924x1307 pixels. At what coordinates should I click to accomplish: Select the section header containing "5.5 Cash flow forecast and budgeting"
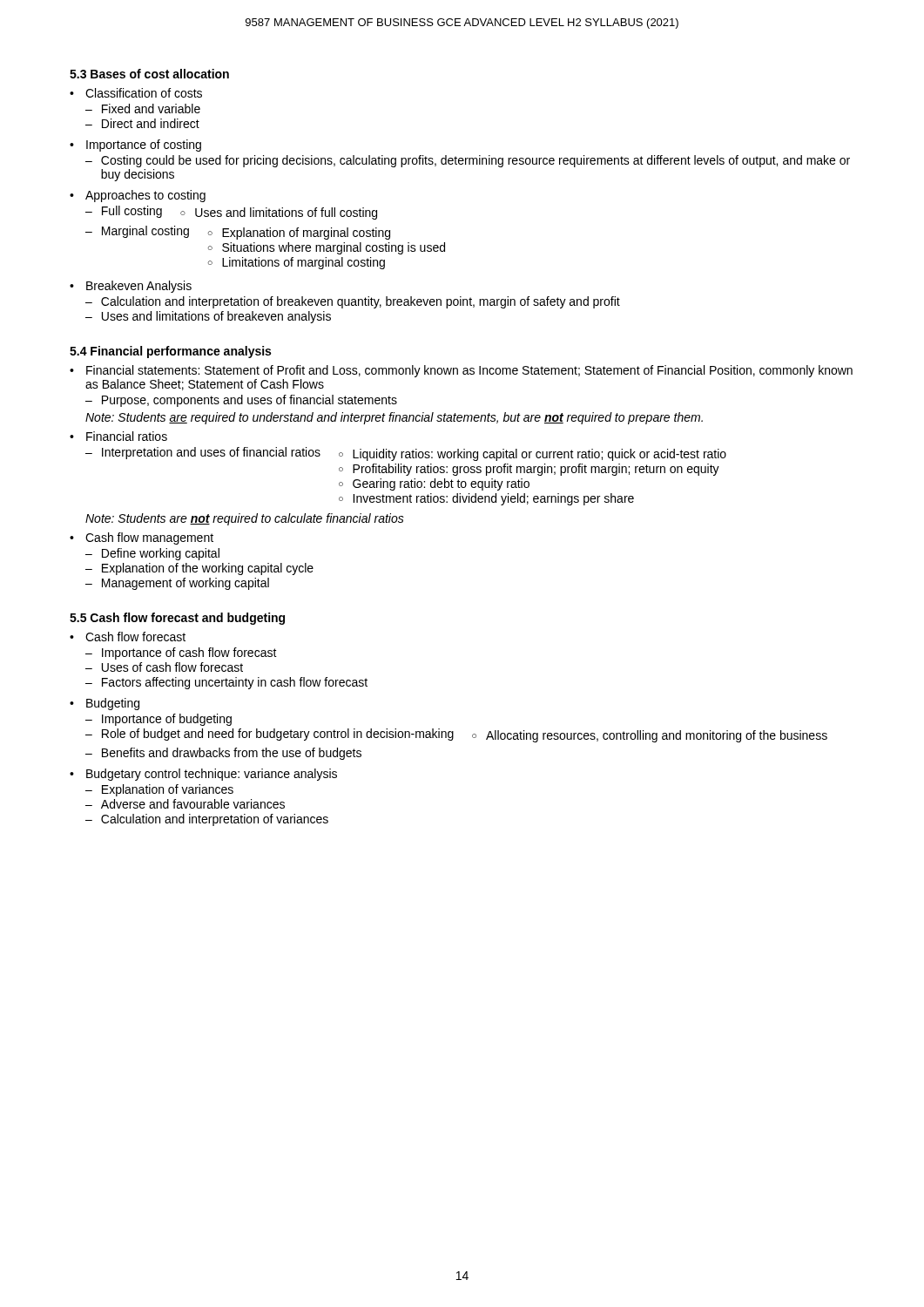[178, 618]
